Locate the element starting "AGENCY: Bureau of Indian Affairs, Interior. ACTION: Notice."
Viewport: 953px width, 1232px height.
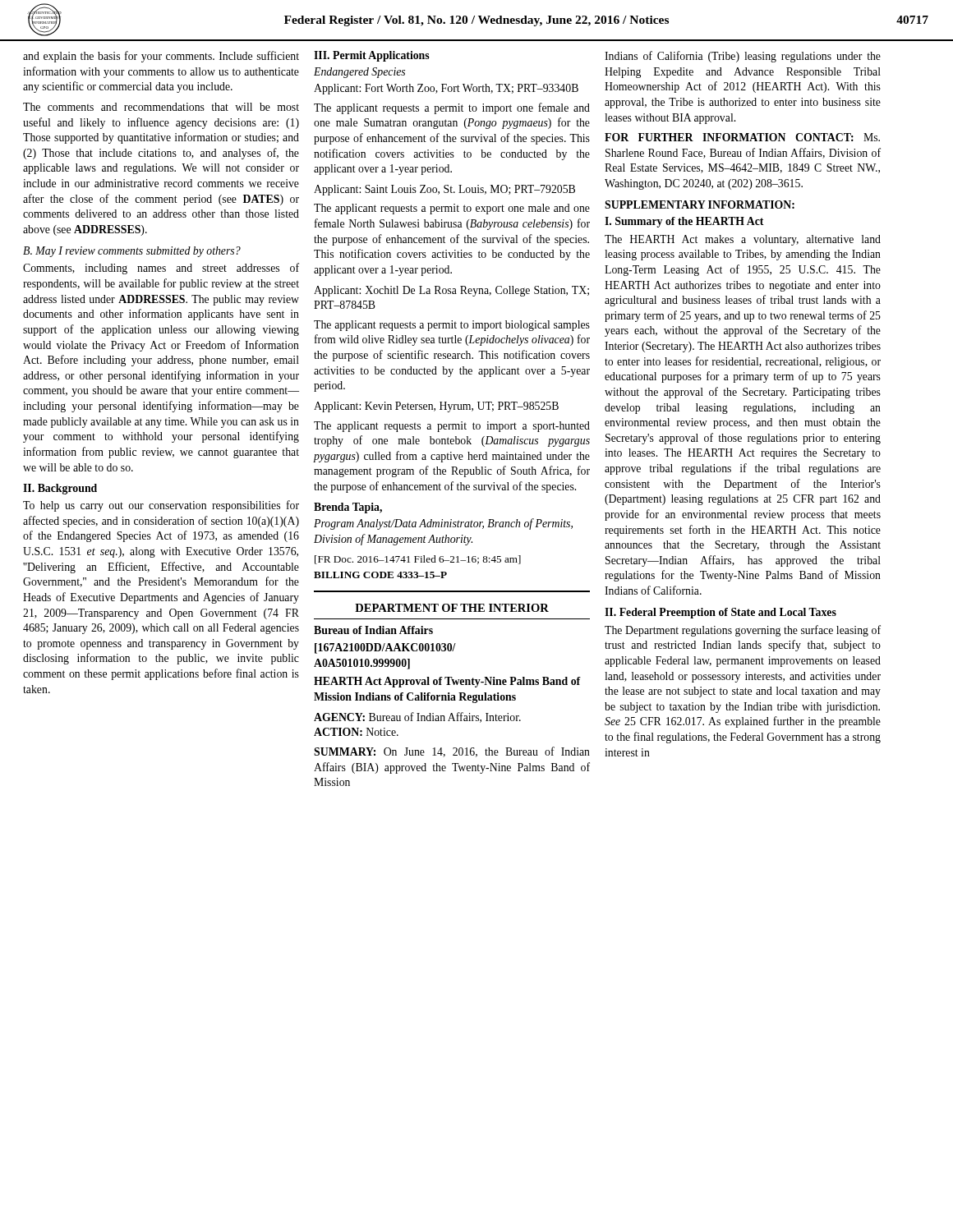(x=418, y=725)
